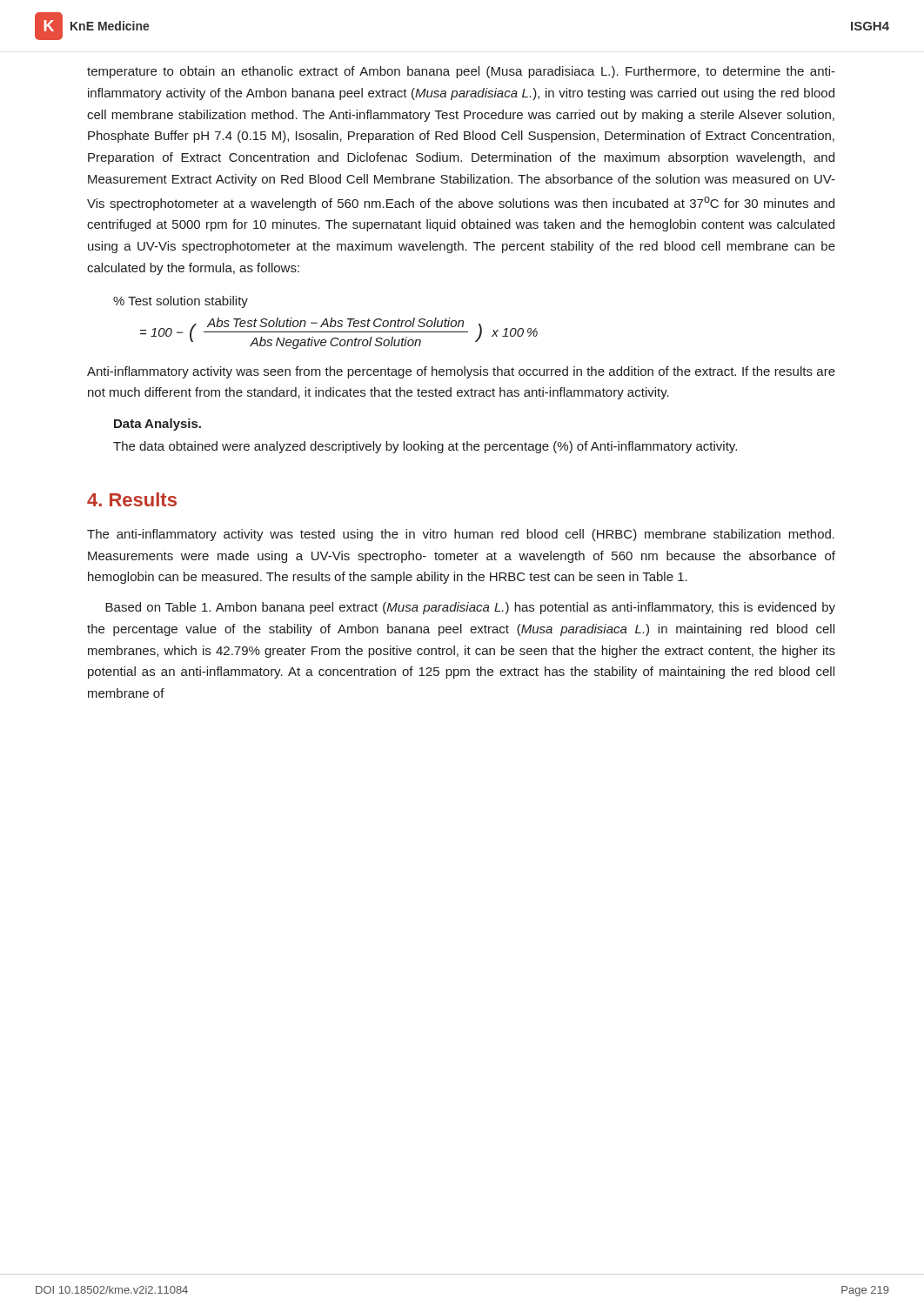Click on the block starting "The data obtained were"

426,446
